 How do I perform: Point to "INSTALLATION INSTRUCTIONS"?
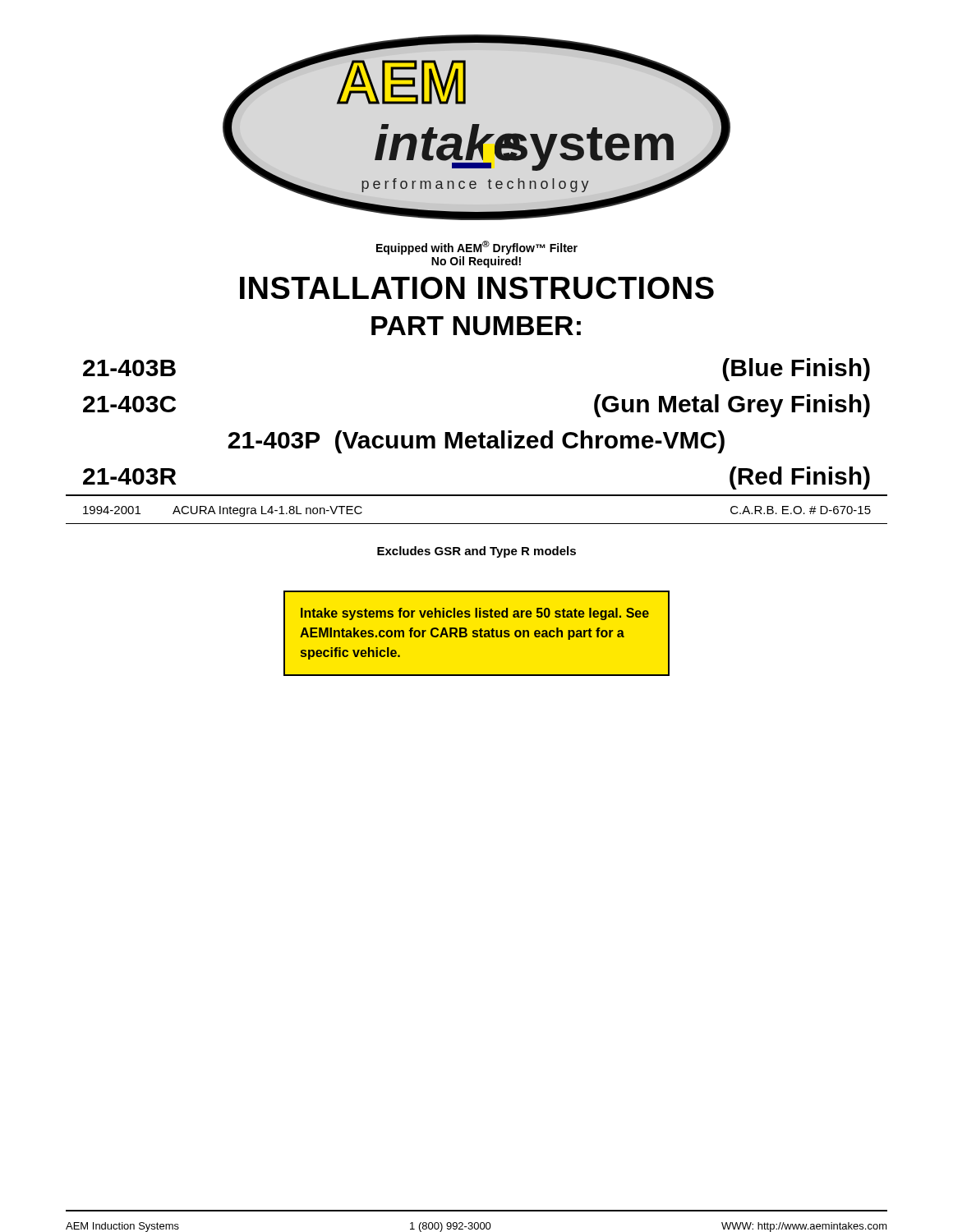tap(476, 288)
